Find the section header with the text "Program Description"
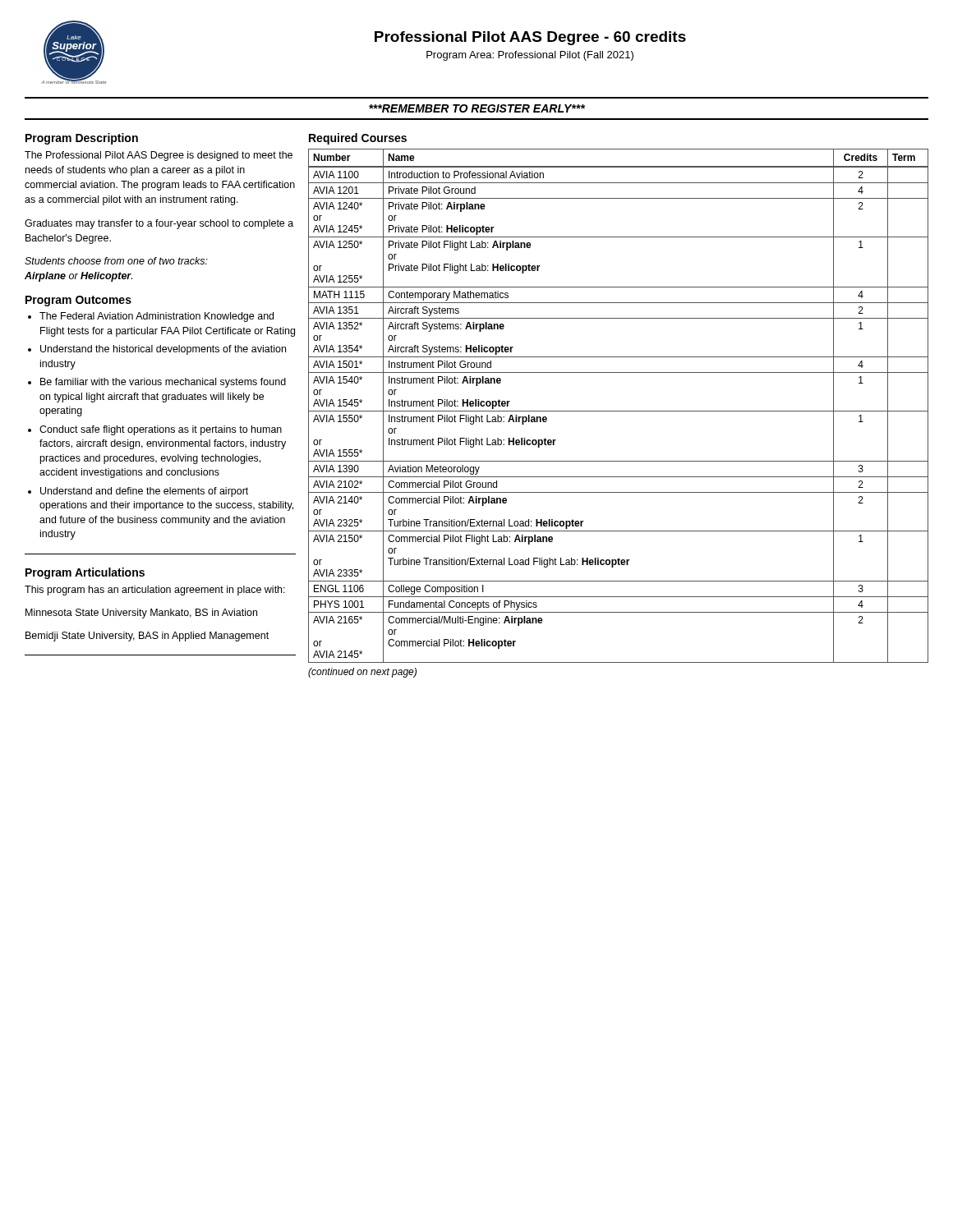 pos(82,138)
